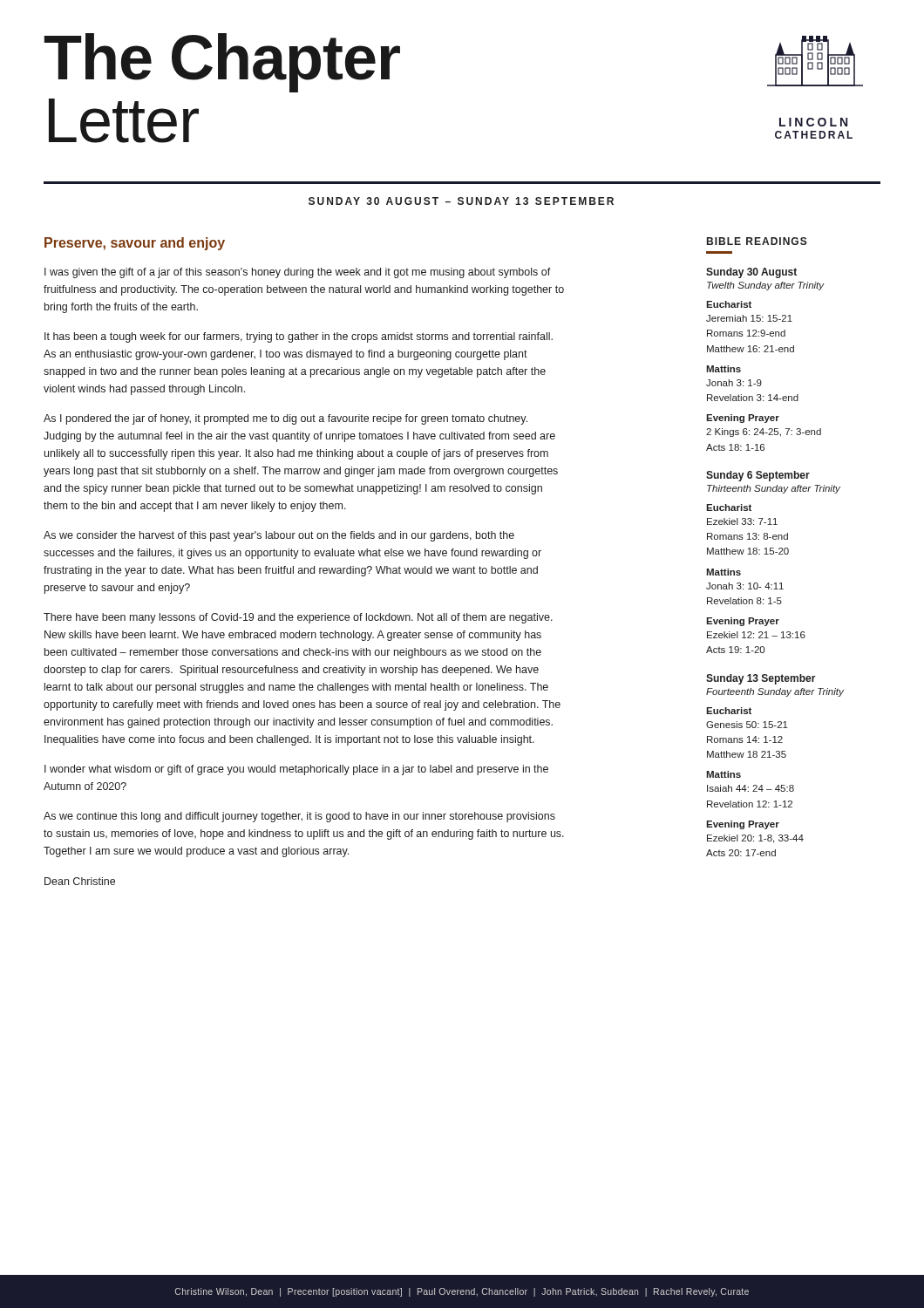Locate the section header that reads "BIBLE READINGS"
Screen dimensions: 1308x924
pyautogui.click(x=757, y=242)
